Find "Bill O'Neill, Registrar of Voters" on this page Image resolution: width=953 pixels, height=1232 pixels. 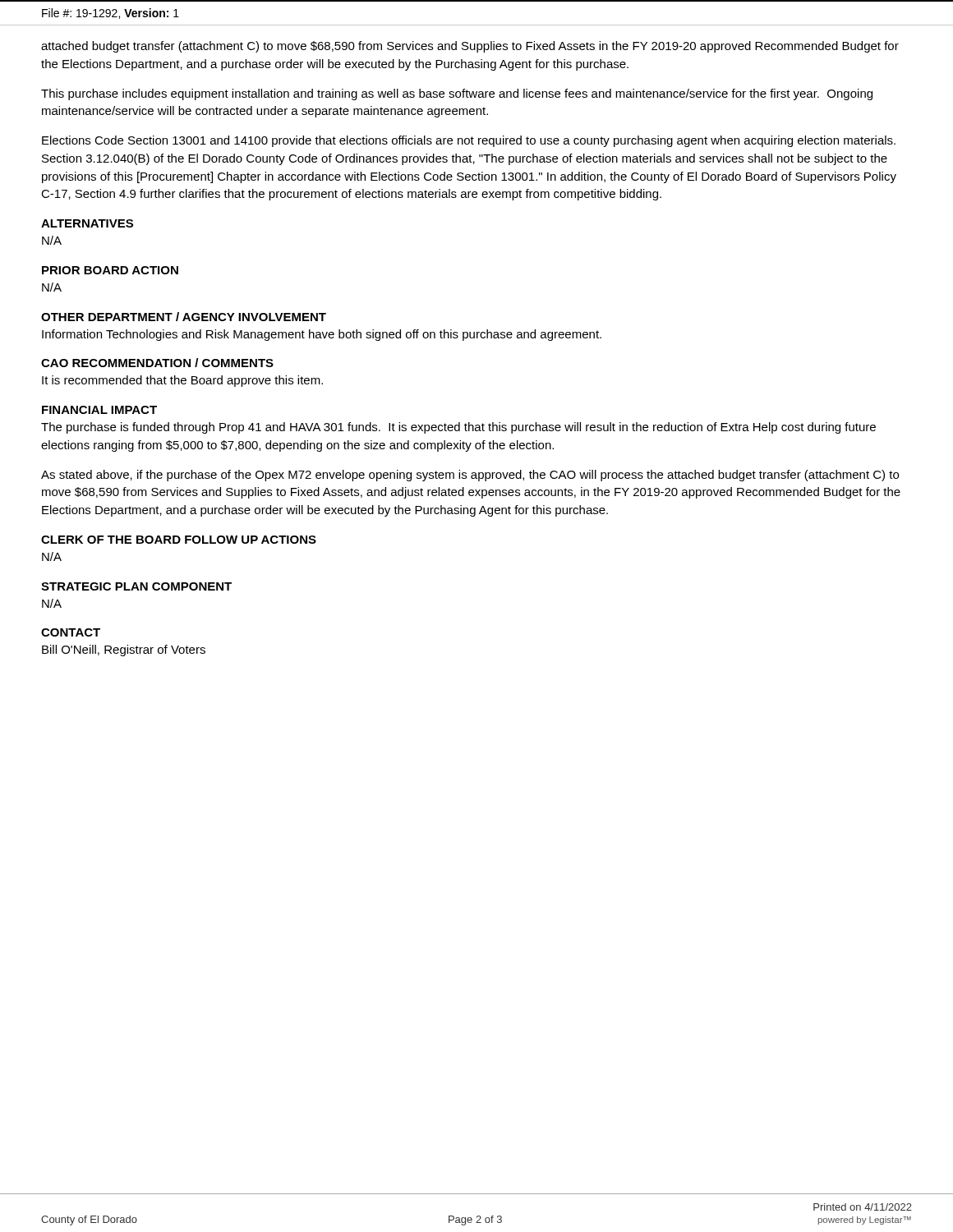coord(123,649)
